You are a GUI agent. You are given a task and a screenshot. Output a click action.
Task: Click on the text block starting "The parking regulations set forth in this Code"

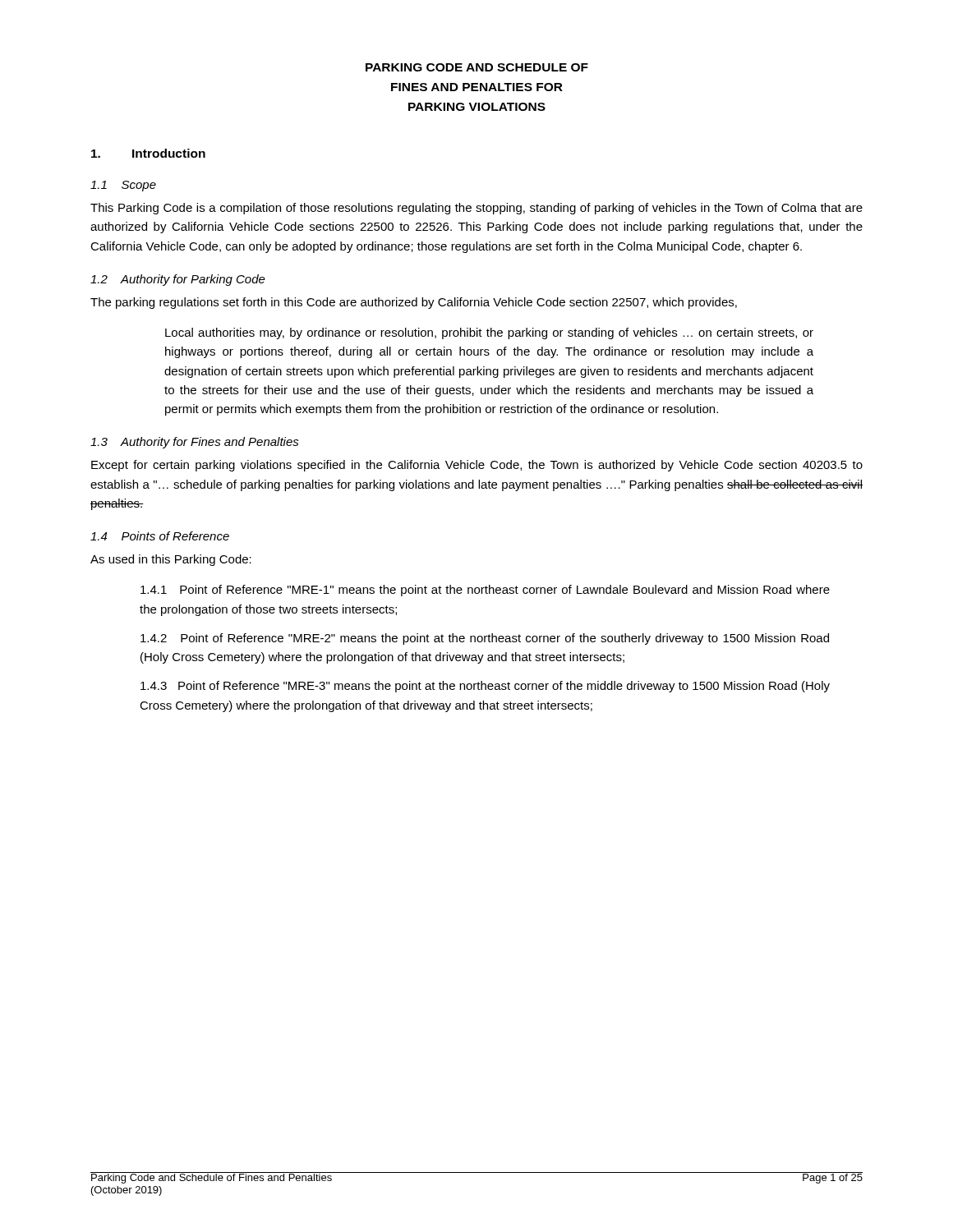point(414,302)
